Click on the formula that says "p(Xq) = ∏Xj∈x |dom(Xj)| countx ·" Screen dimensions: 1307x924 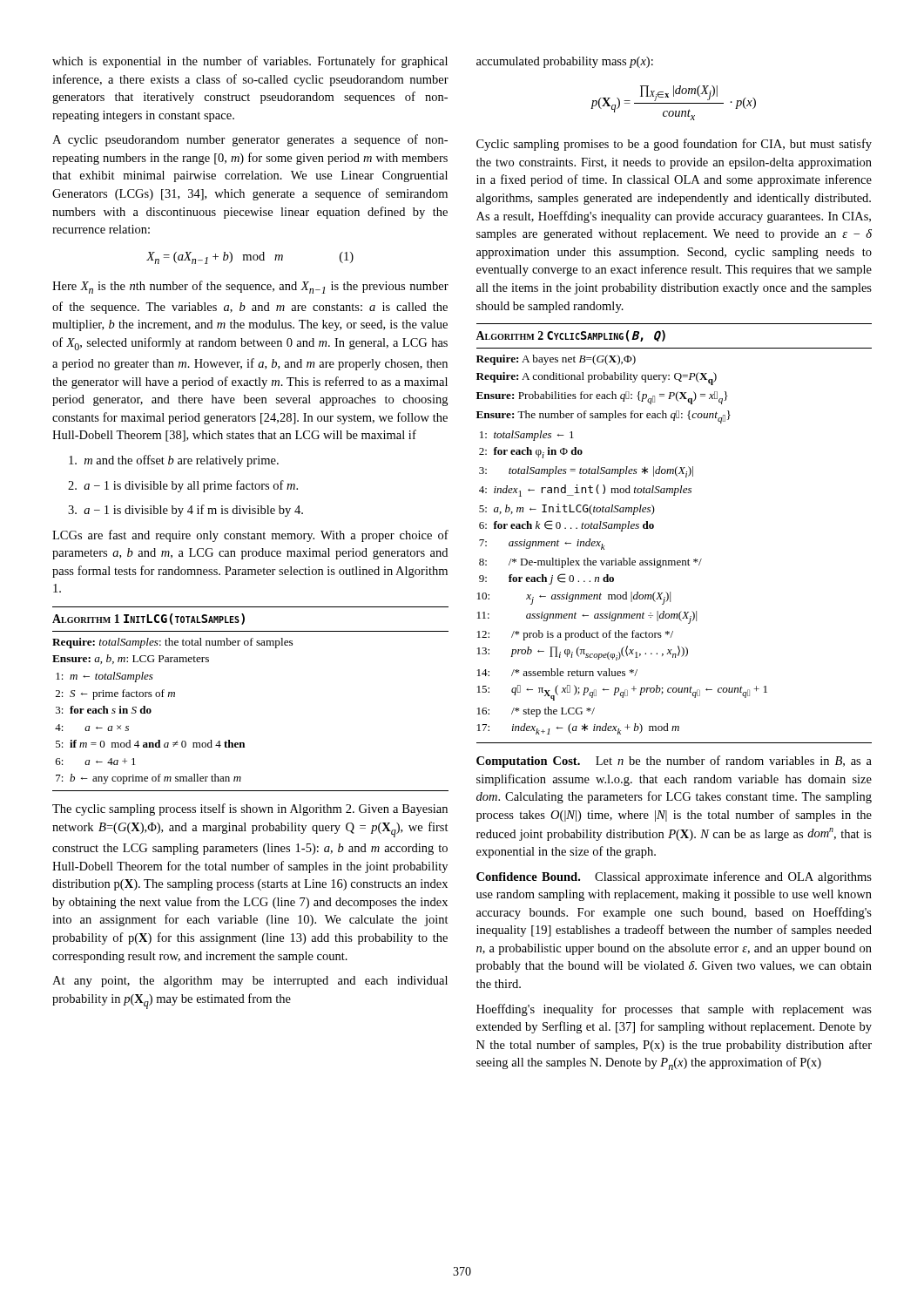(x=674, y=103)
